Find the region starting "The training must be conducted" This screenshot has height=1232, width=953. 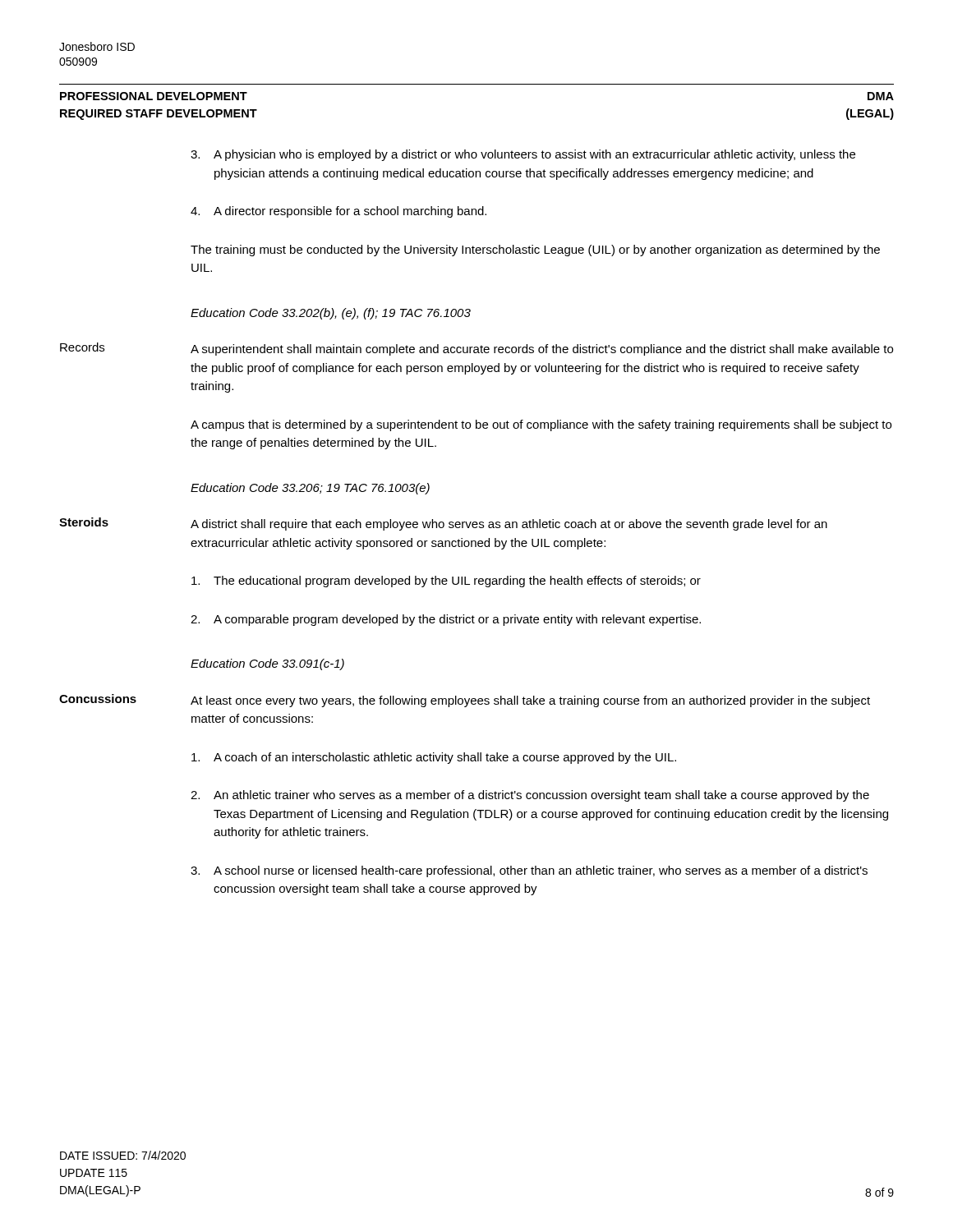pos(476,263)
